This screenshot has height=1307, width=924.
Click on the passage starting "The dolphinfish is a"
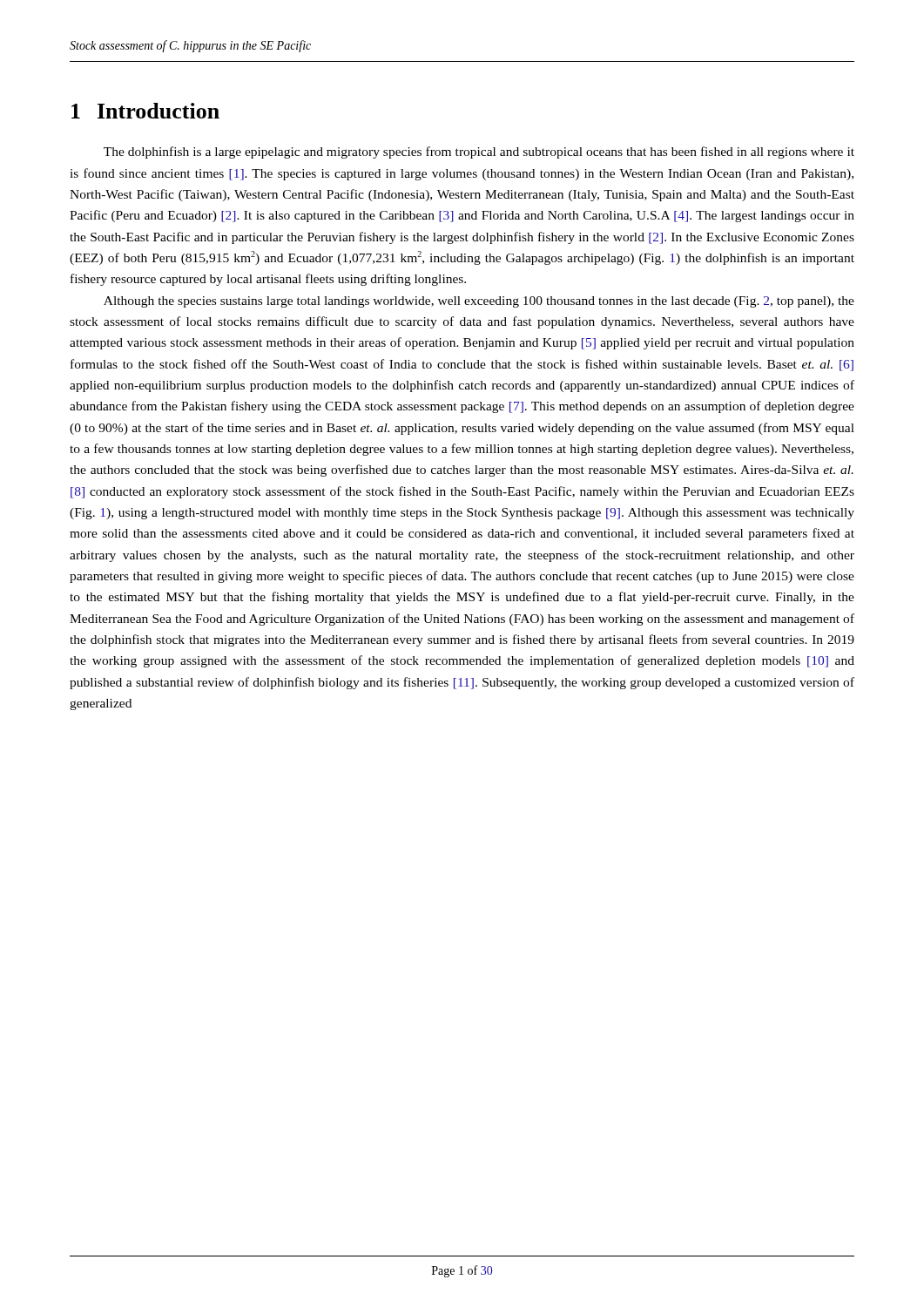click(462, 215)
